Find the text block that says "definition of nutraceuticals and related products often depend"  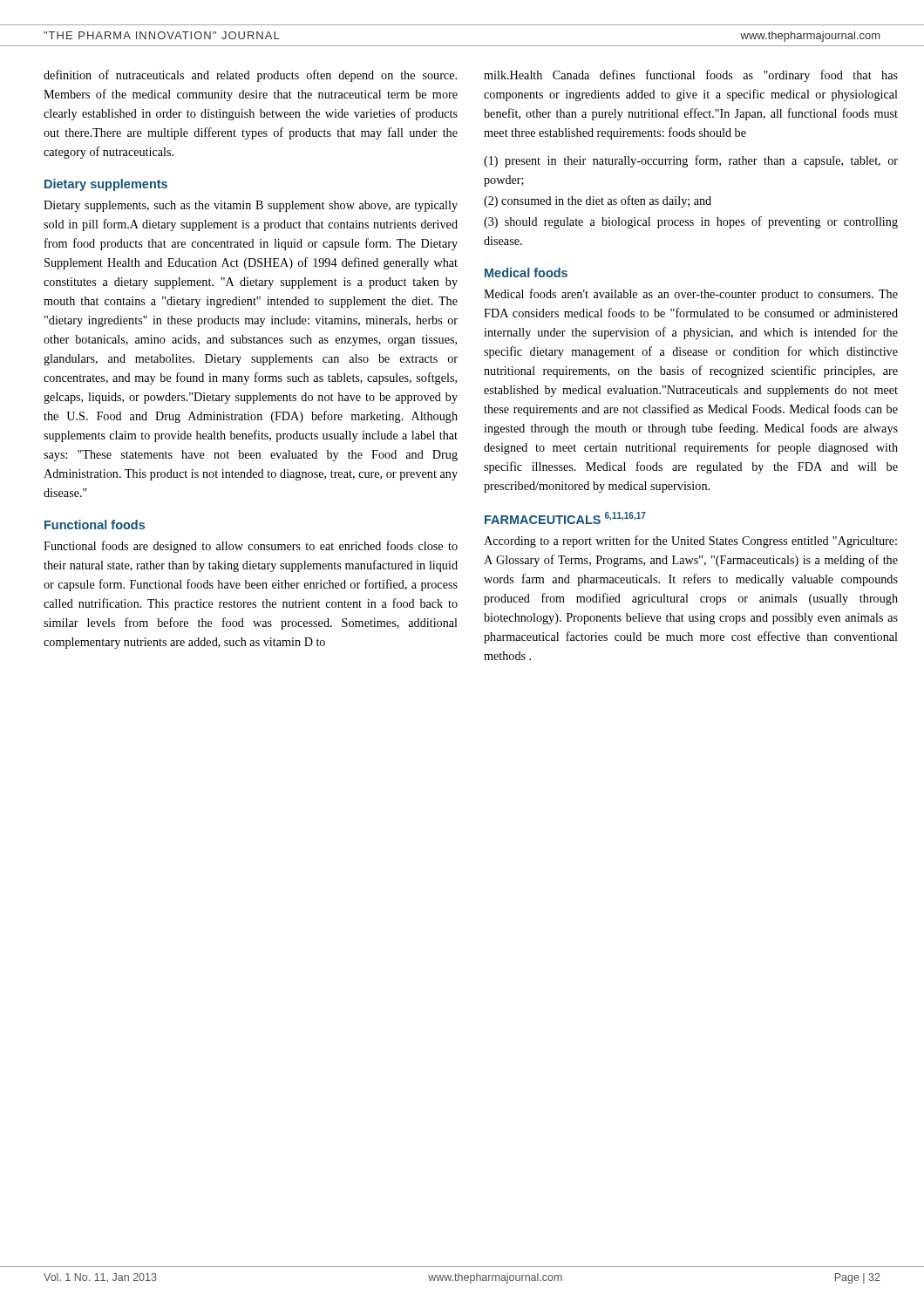(x=251, y=113)
